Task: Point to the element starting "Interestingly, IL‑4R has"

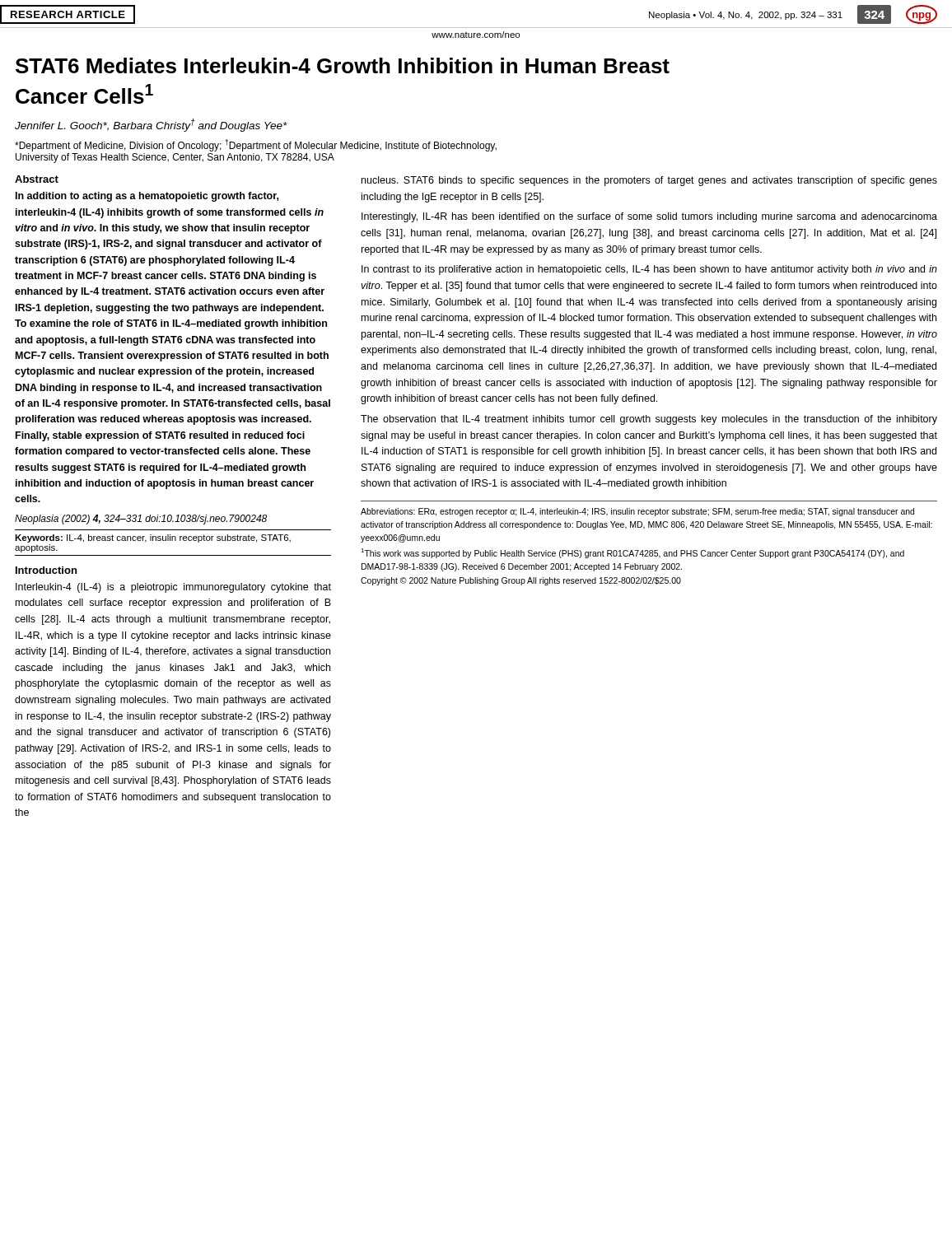Action: click(649, 234)
